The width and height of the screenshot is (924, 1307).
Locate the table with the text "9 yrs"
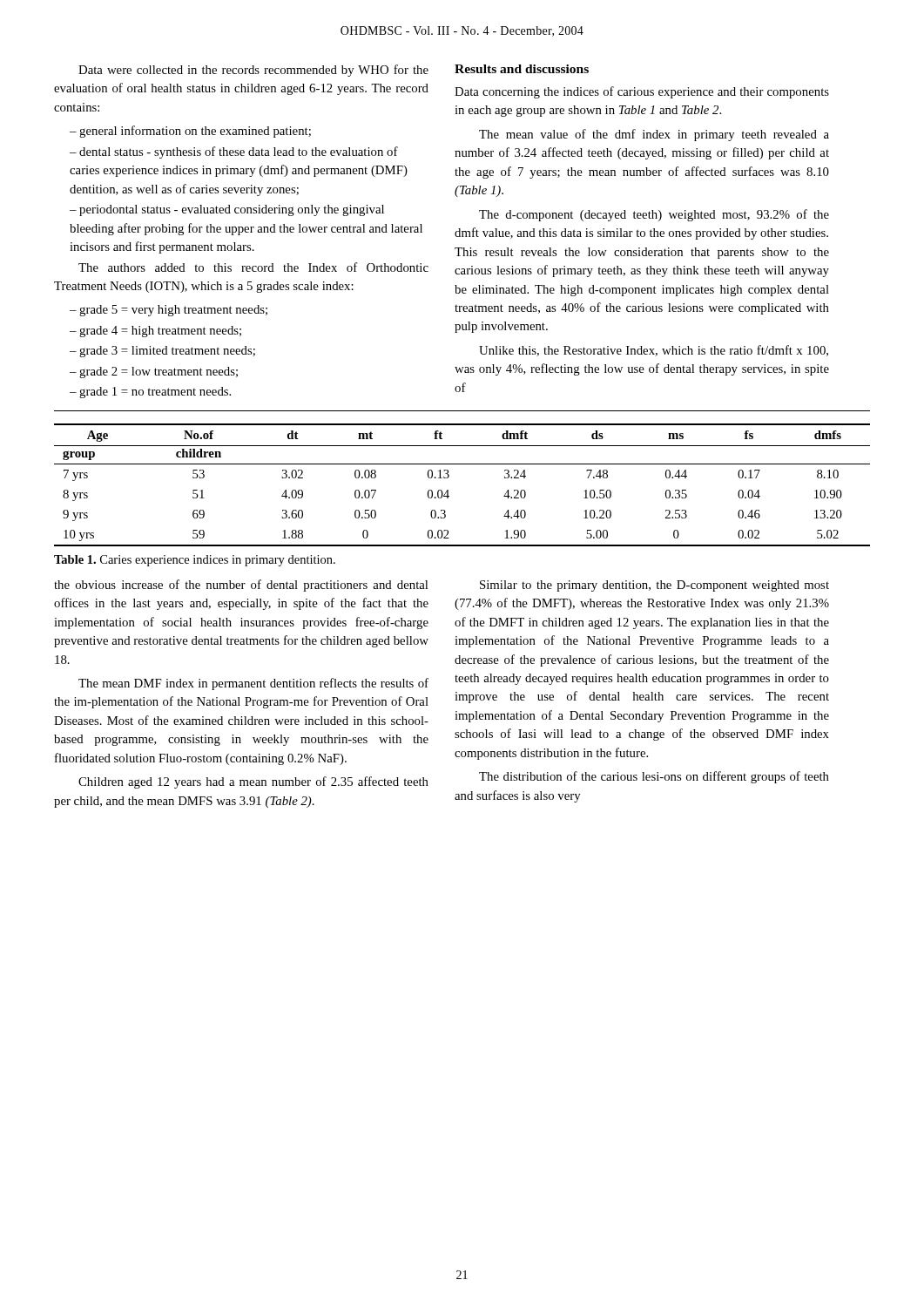[x=462, y=485]
